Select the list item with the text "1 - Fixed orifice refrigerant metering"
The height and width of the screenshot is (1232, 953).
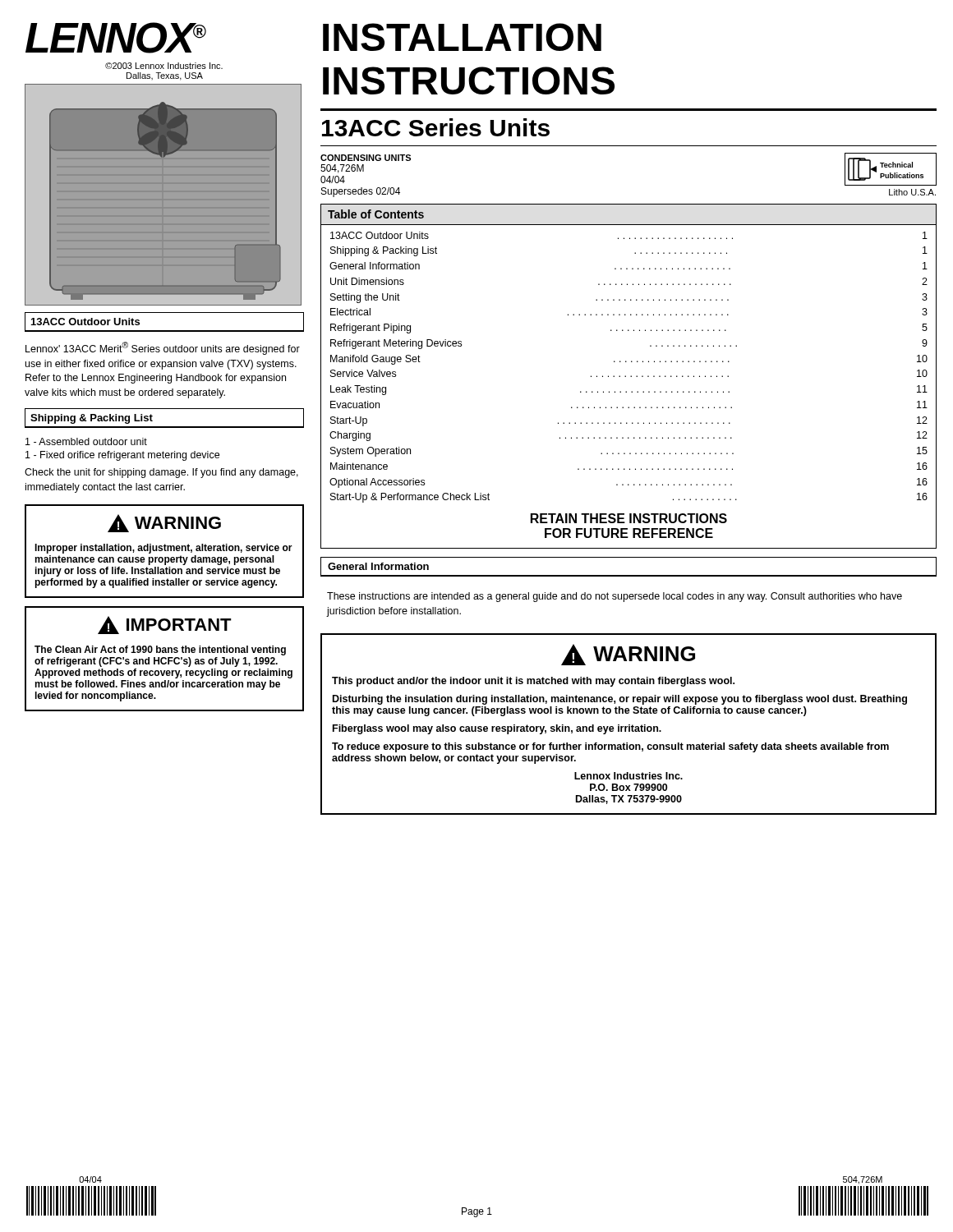click(x=122, y=455)
